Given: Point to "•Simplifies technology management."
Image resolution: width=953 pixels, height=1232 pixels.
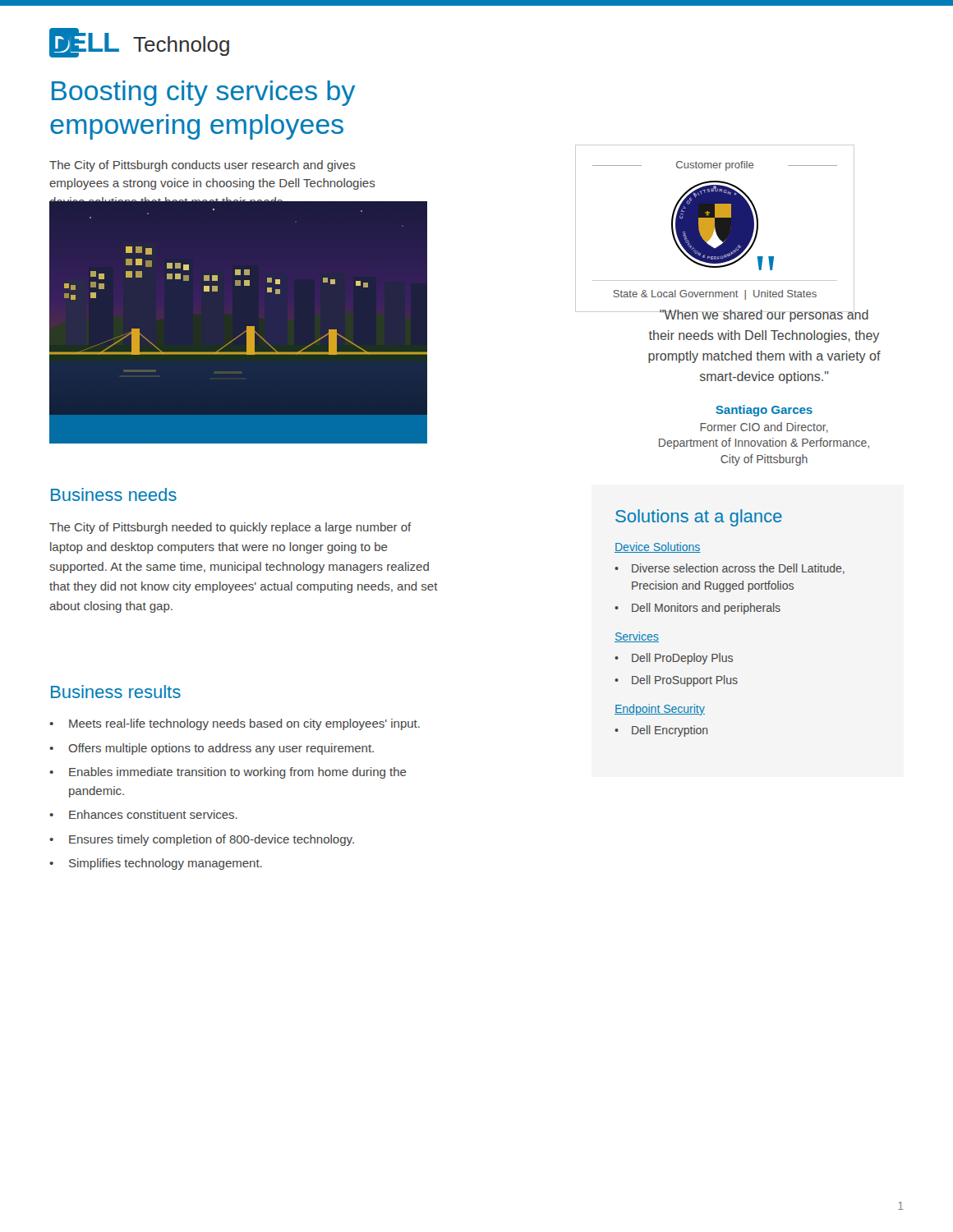Looking at the screenshot, I should 156,863.
